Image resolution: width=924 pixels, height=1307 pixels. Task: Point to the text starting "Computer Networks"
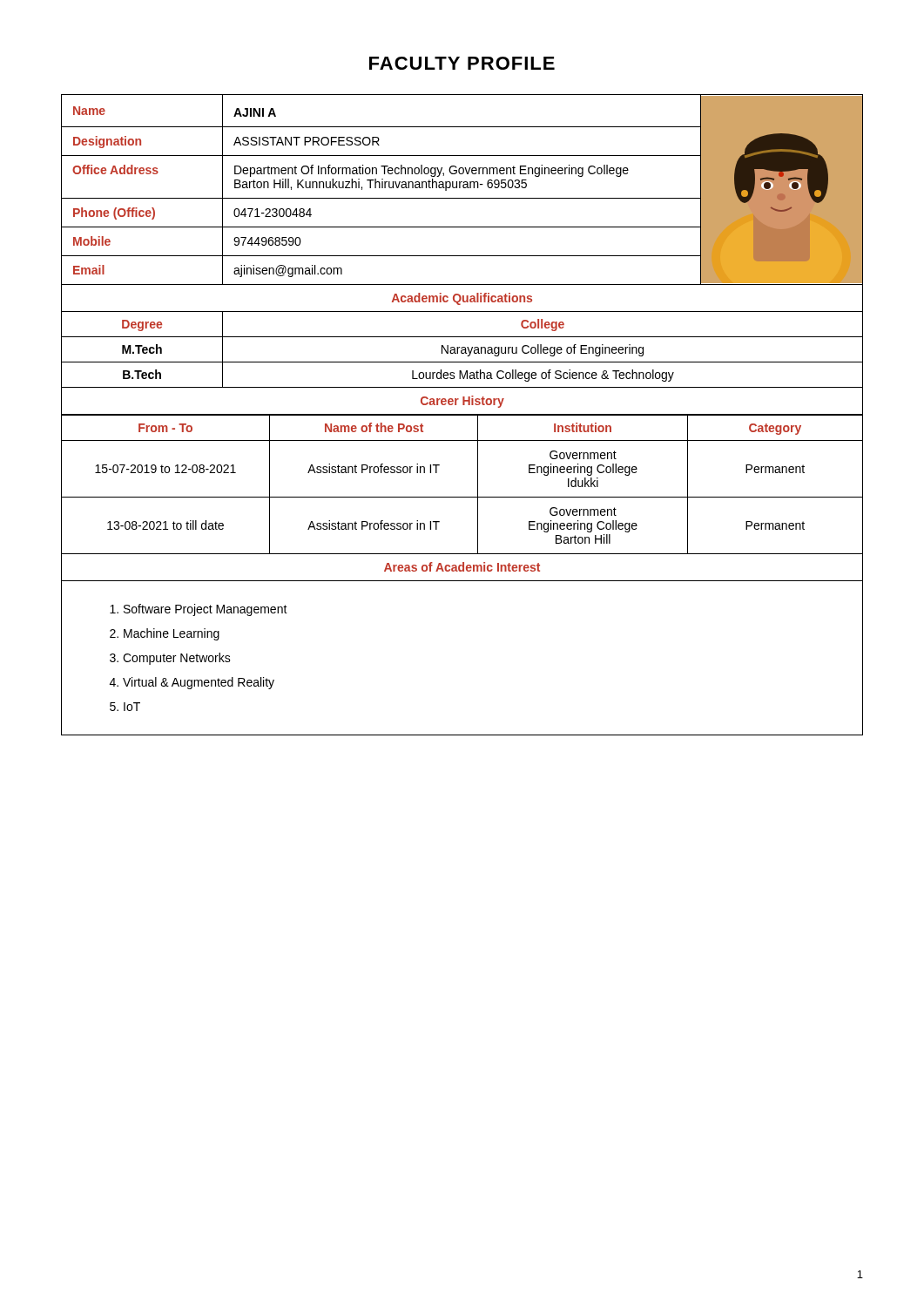pyautogui.click(x=177, y=658)
